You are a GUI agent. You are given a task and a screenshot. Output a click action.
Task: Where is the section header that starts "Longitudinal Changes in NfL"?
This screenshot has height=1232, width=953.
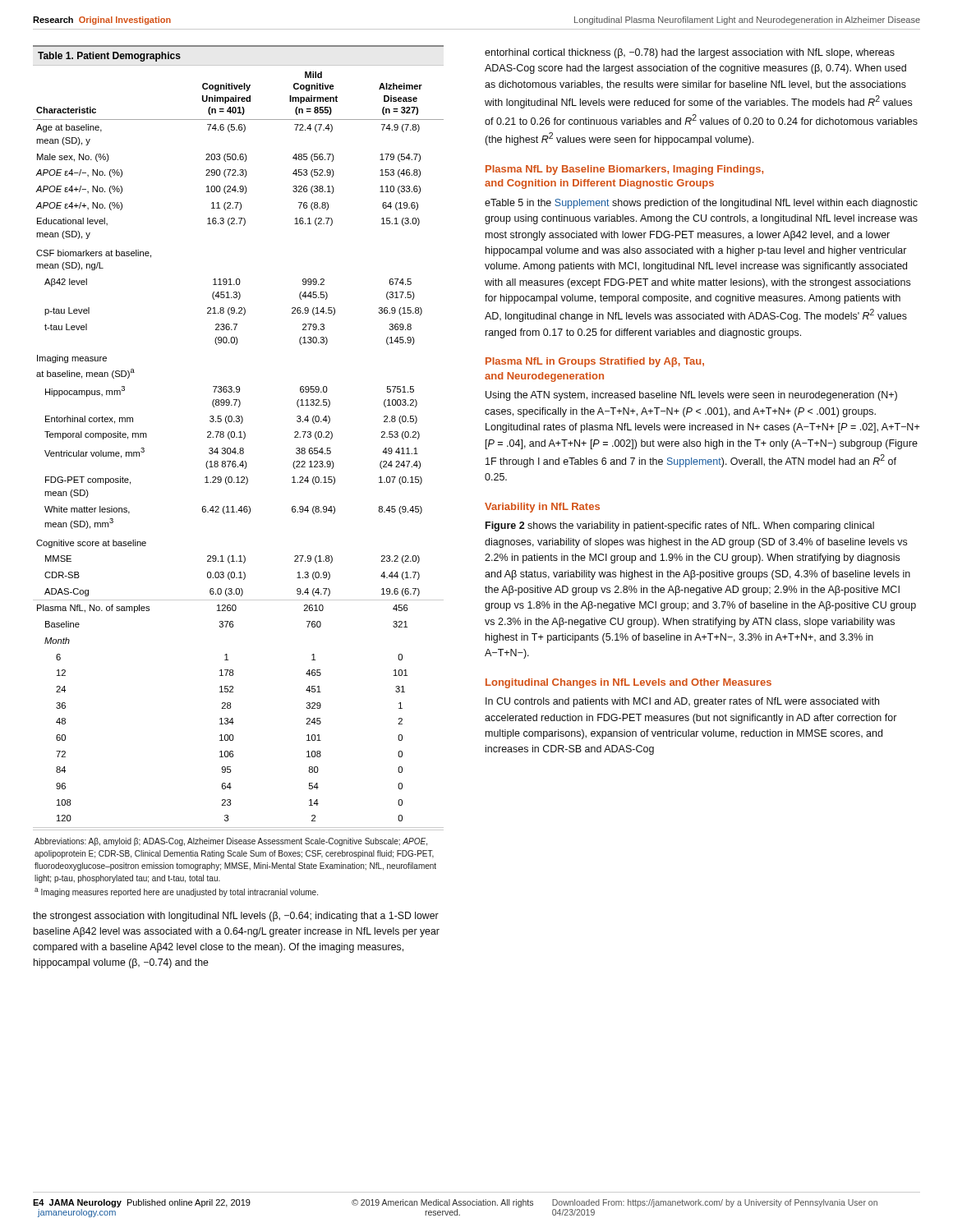pyautogui.click(x=628, y=682)
